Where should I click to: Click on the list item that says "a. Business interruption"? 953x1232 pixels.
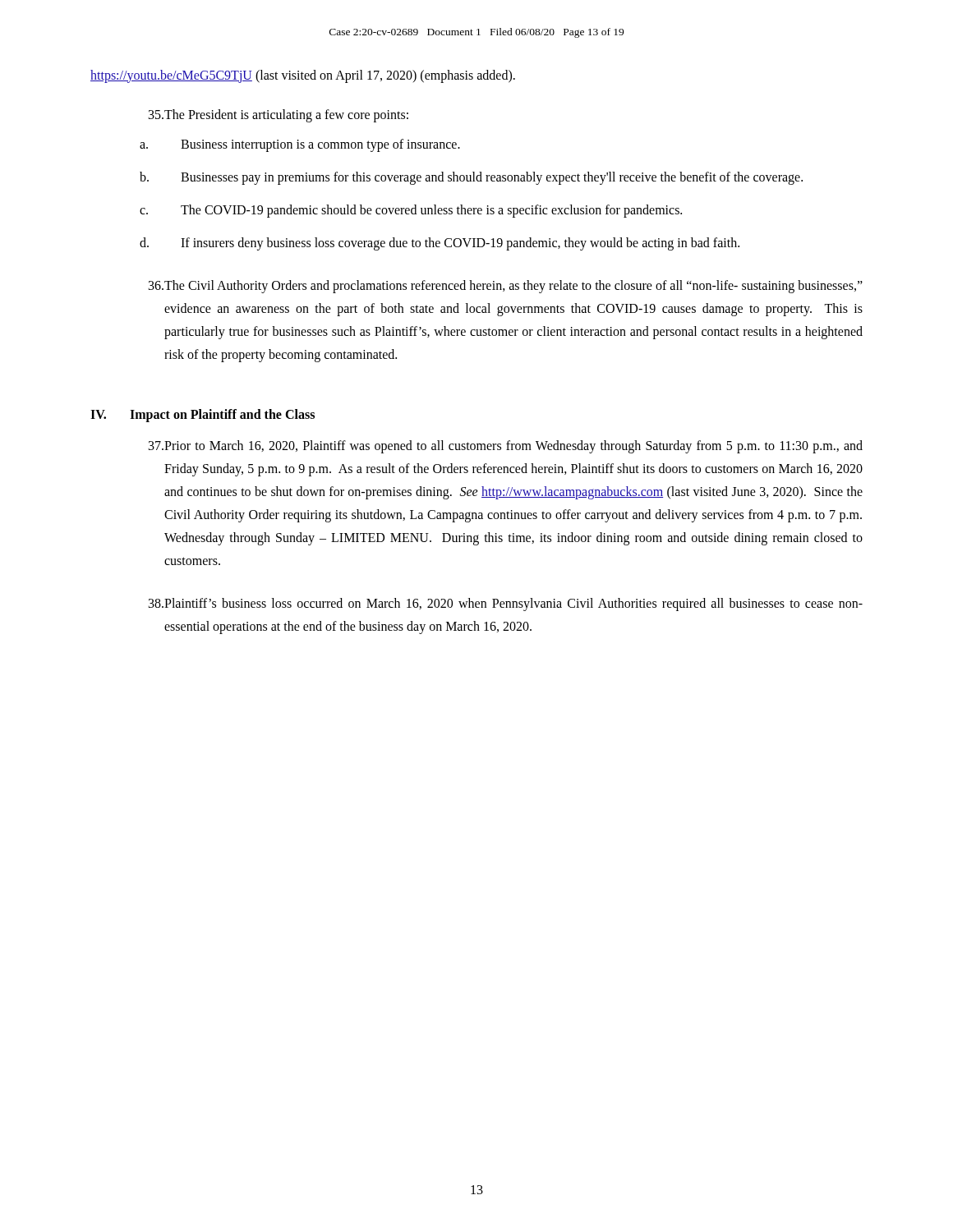300,145
